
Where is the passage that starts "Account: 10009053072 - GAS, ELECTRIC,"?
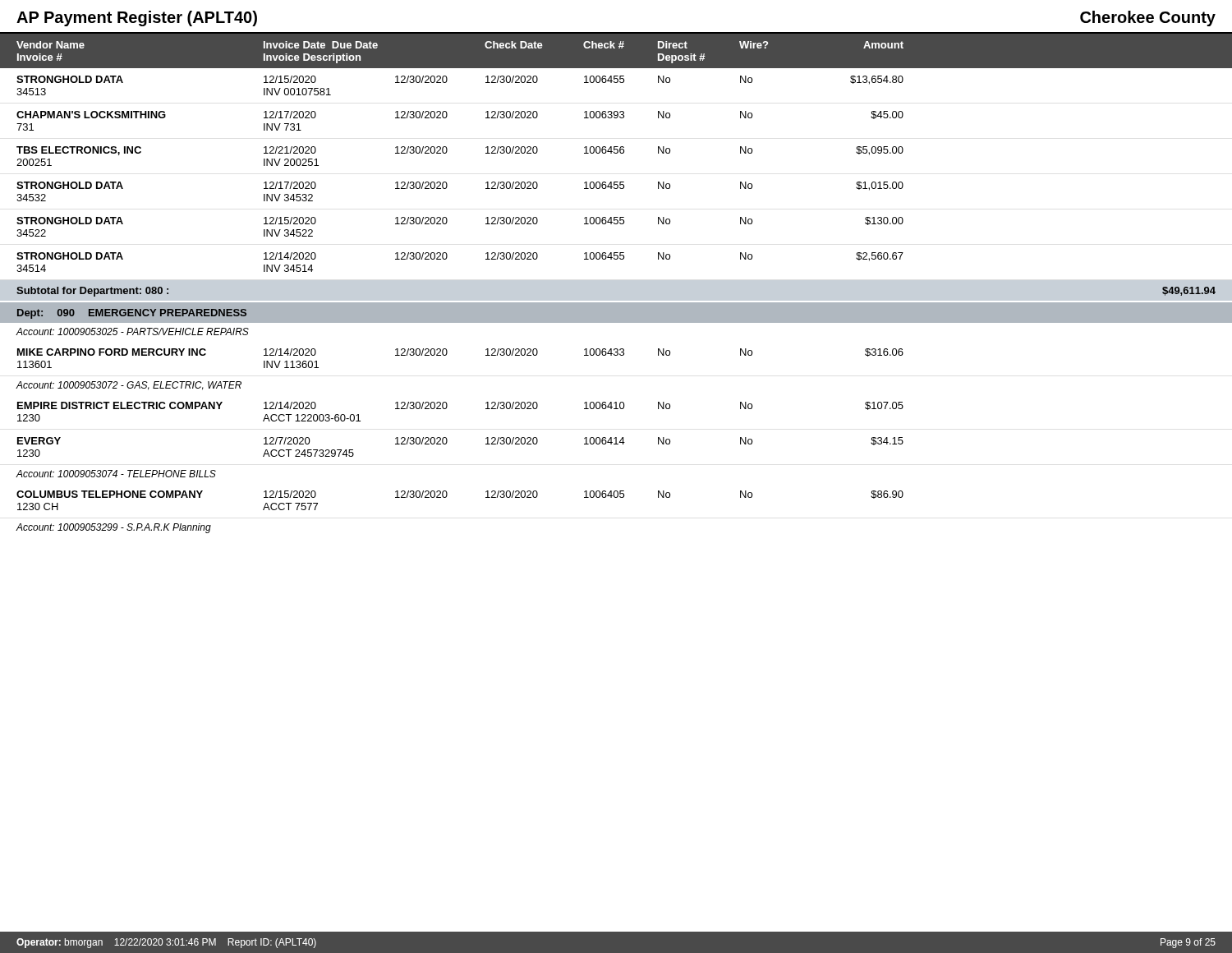129,385
